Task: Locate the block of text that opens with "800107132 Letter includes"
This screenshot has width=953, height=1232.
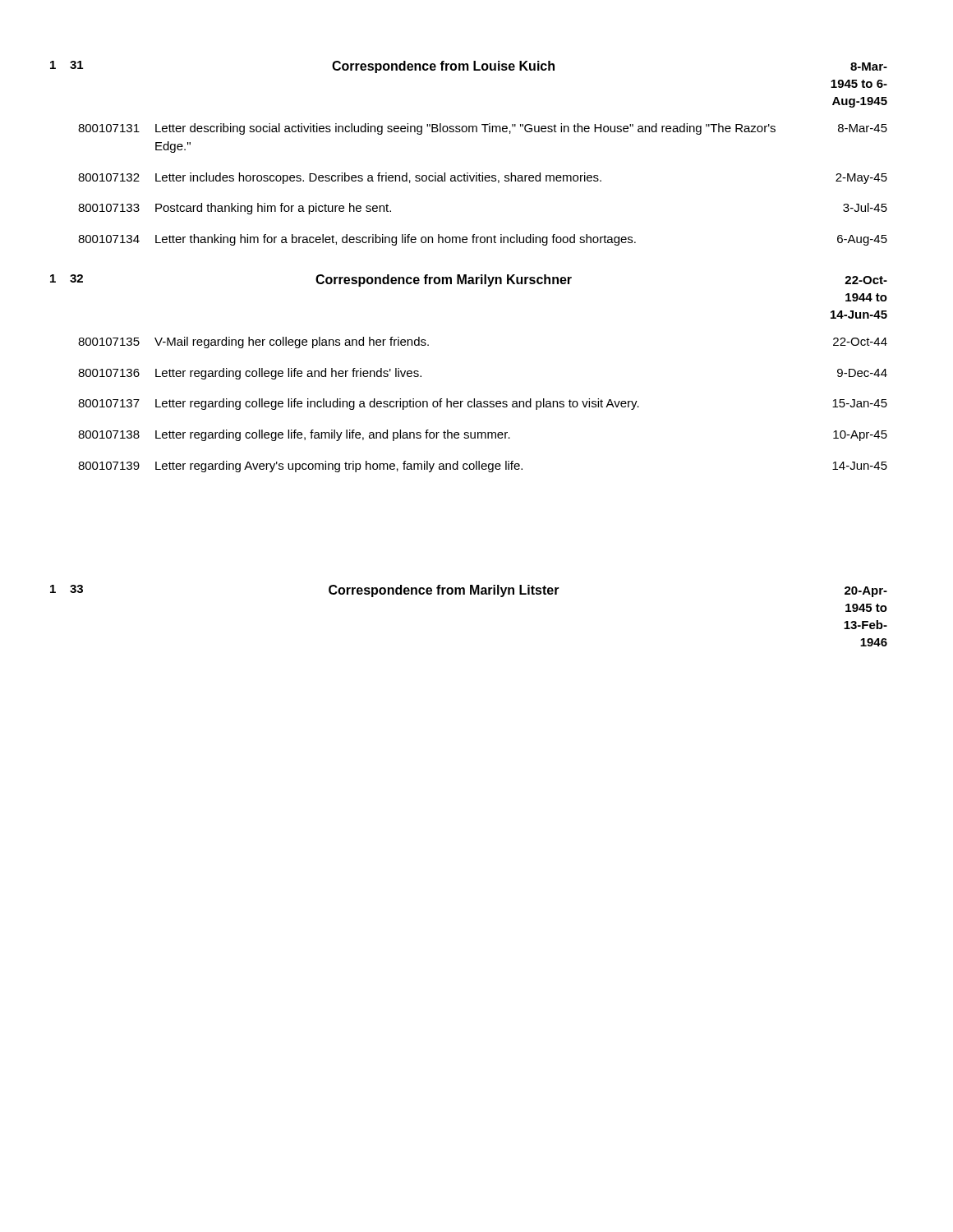Action: pos(468,177)
